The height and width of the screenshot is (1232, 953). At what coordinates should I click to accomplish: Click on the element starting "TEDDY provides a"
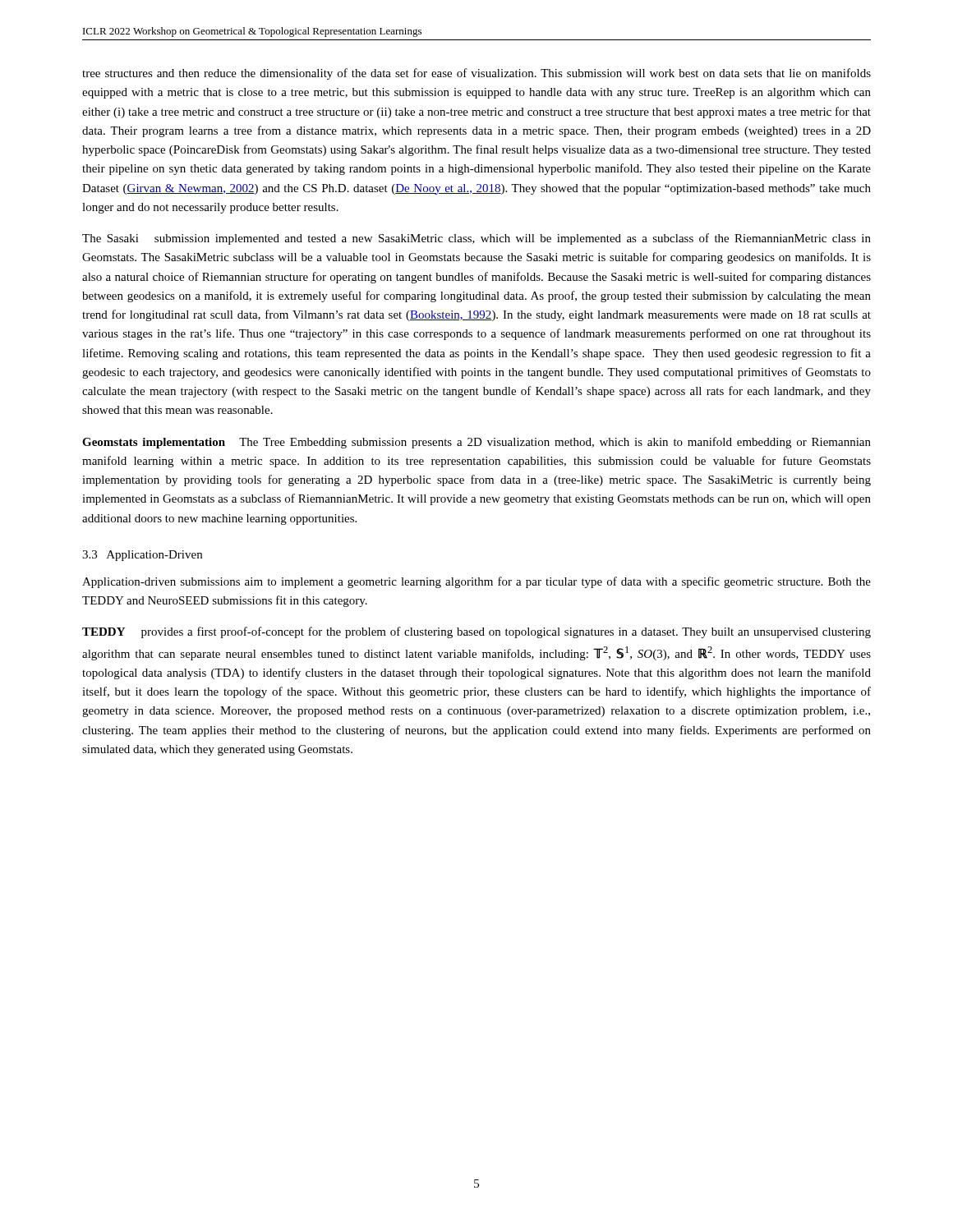(x=476, y=690)
